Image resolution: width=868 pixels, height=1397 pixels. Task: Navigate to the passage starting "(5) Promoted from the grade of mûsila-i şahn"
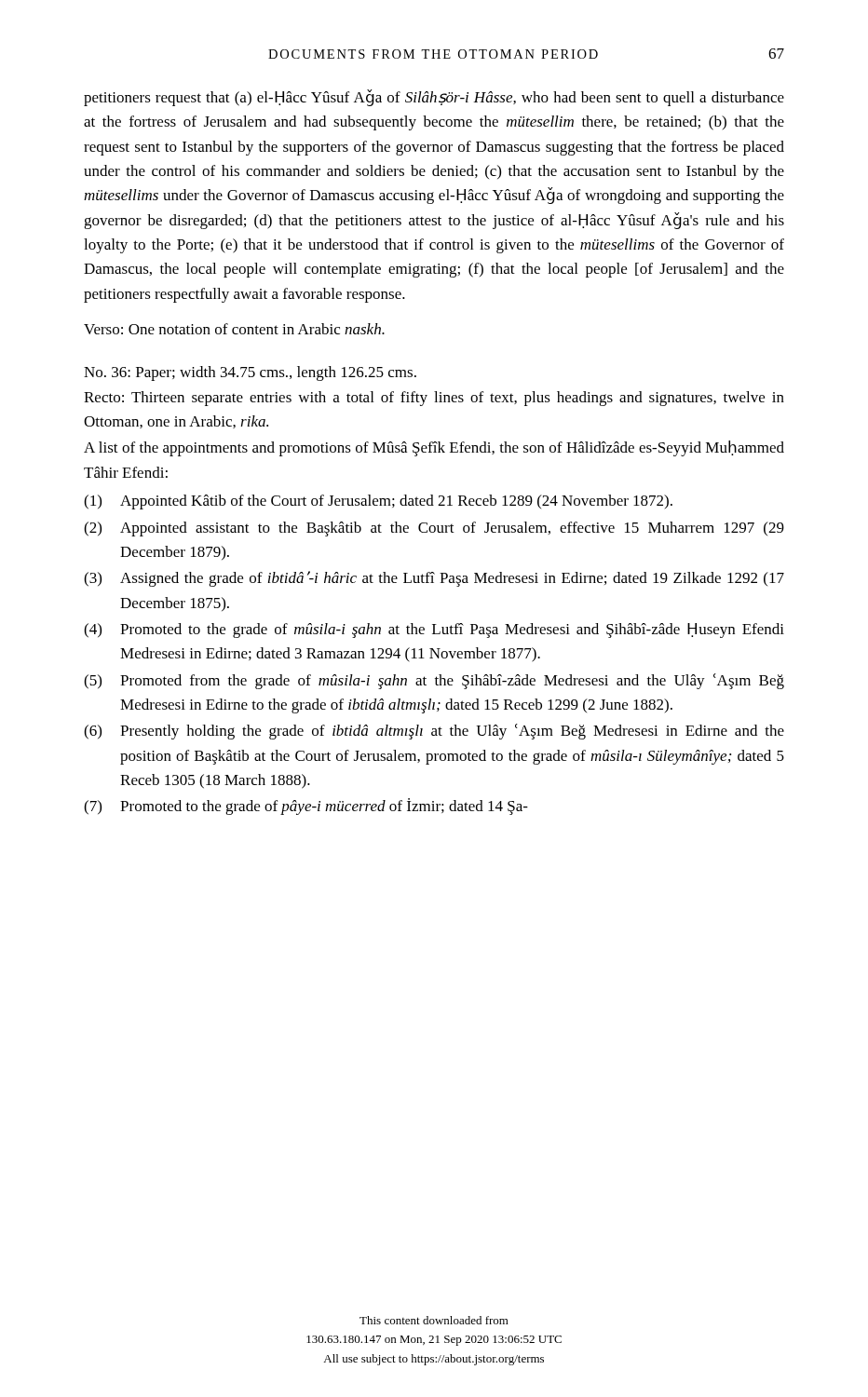pyautogui.click(x=434, y=693)
